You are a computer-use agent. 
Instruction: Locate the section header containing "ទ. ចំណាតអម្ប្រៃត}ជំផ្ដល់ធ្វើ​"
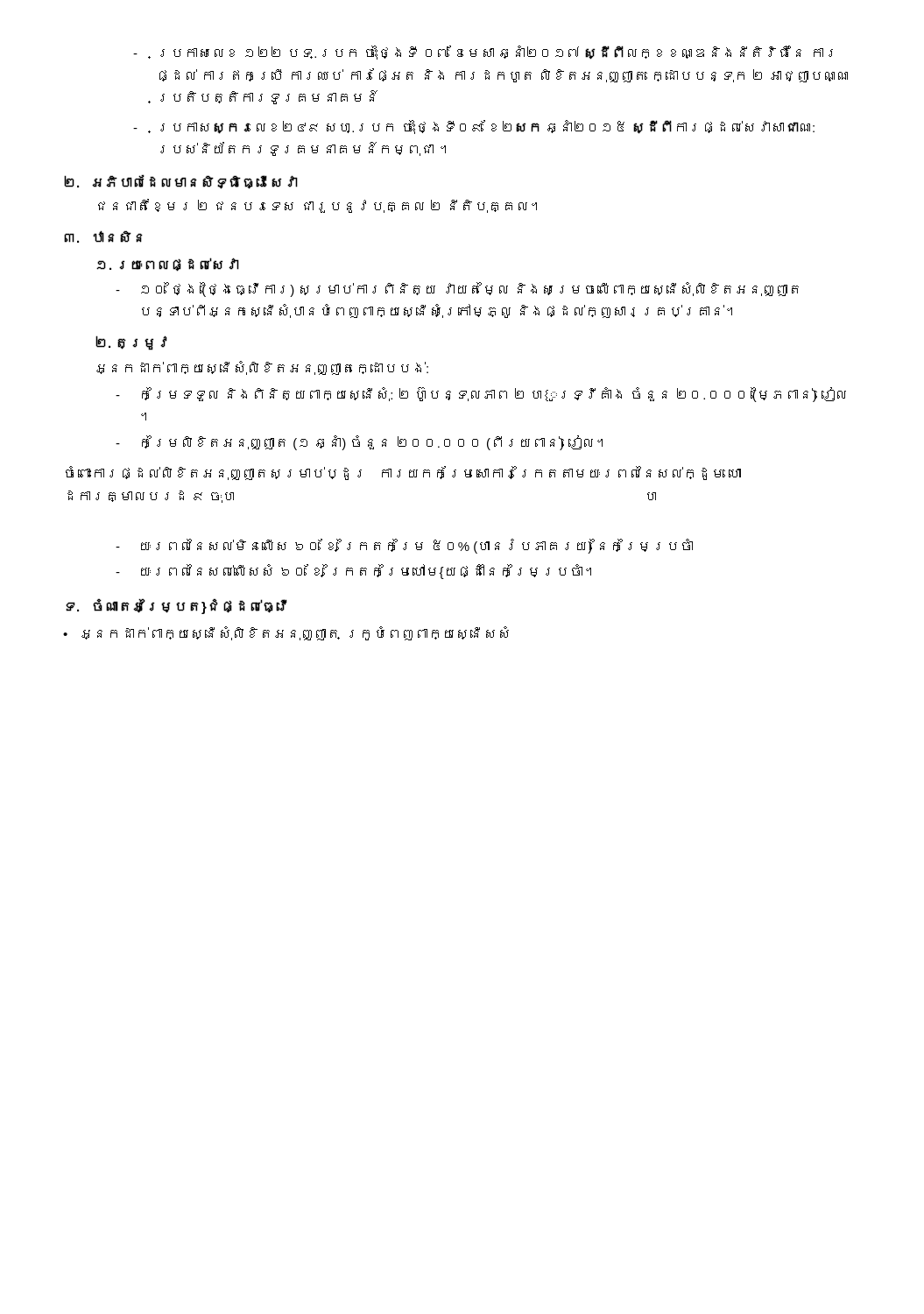click(x=176, y=606)
